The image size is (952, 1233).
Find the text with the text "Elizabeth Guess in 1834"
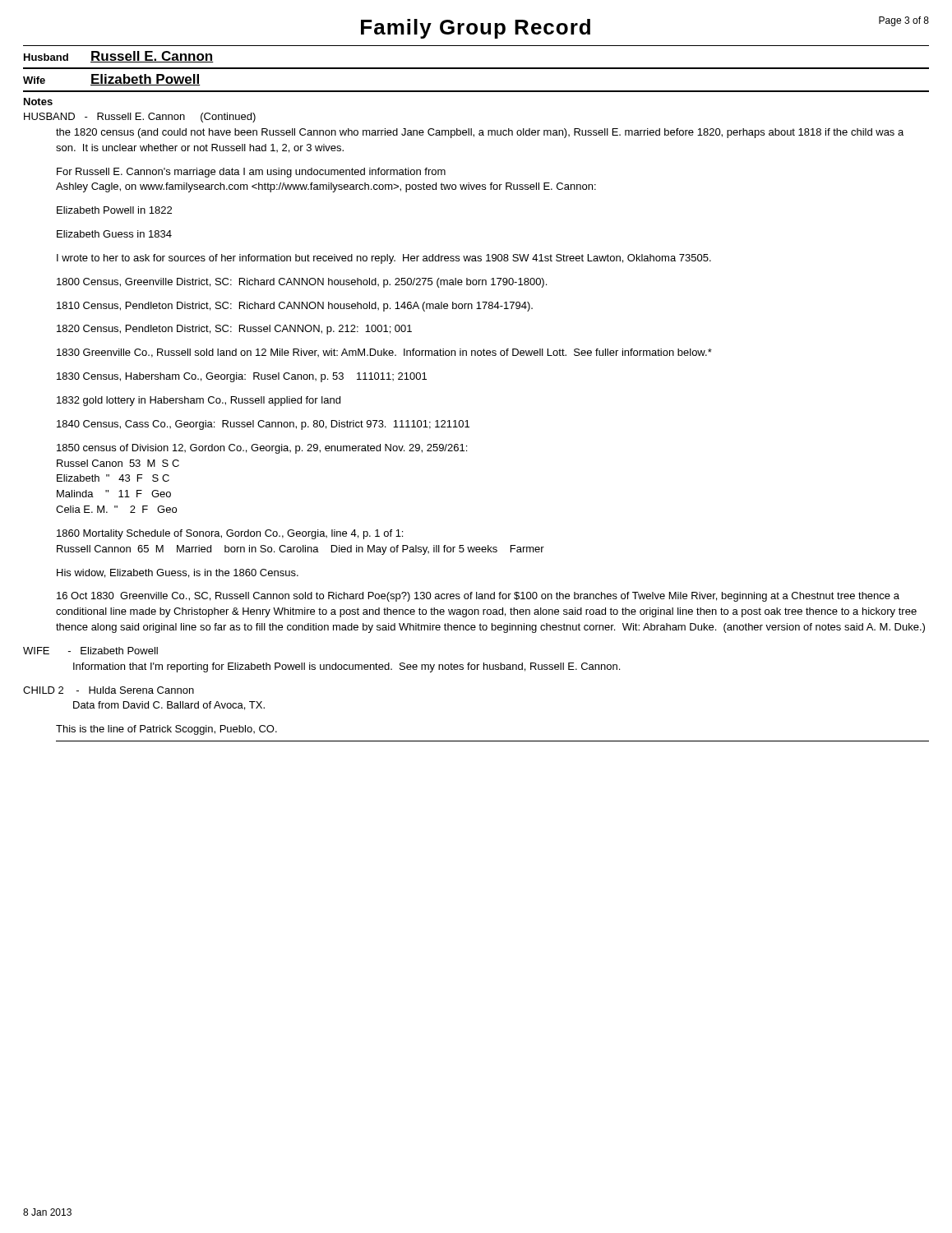tap(114, 234)
